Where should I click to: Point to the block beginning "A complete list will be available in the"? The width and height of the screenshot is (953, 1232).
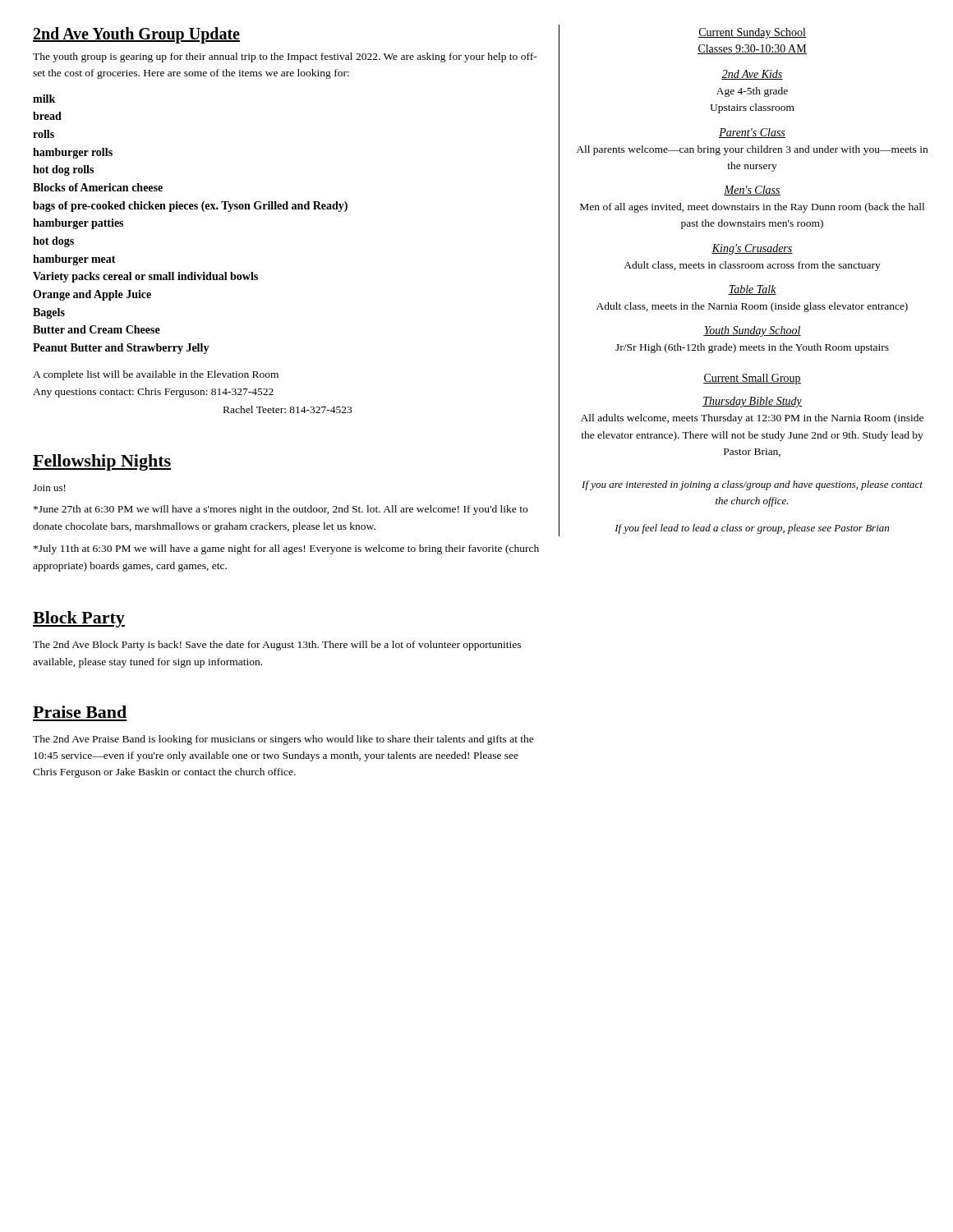(x=156, y=375)
